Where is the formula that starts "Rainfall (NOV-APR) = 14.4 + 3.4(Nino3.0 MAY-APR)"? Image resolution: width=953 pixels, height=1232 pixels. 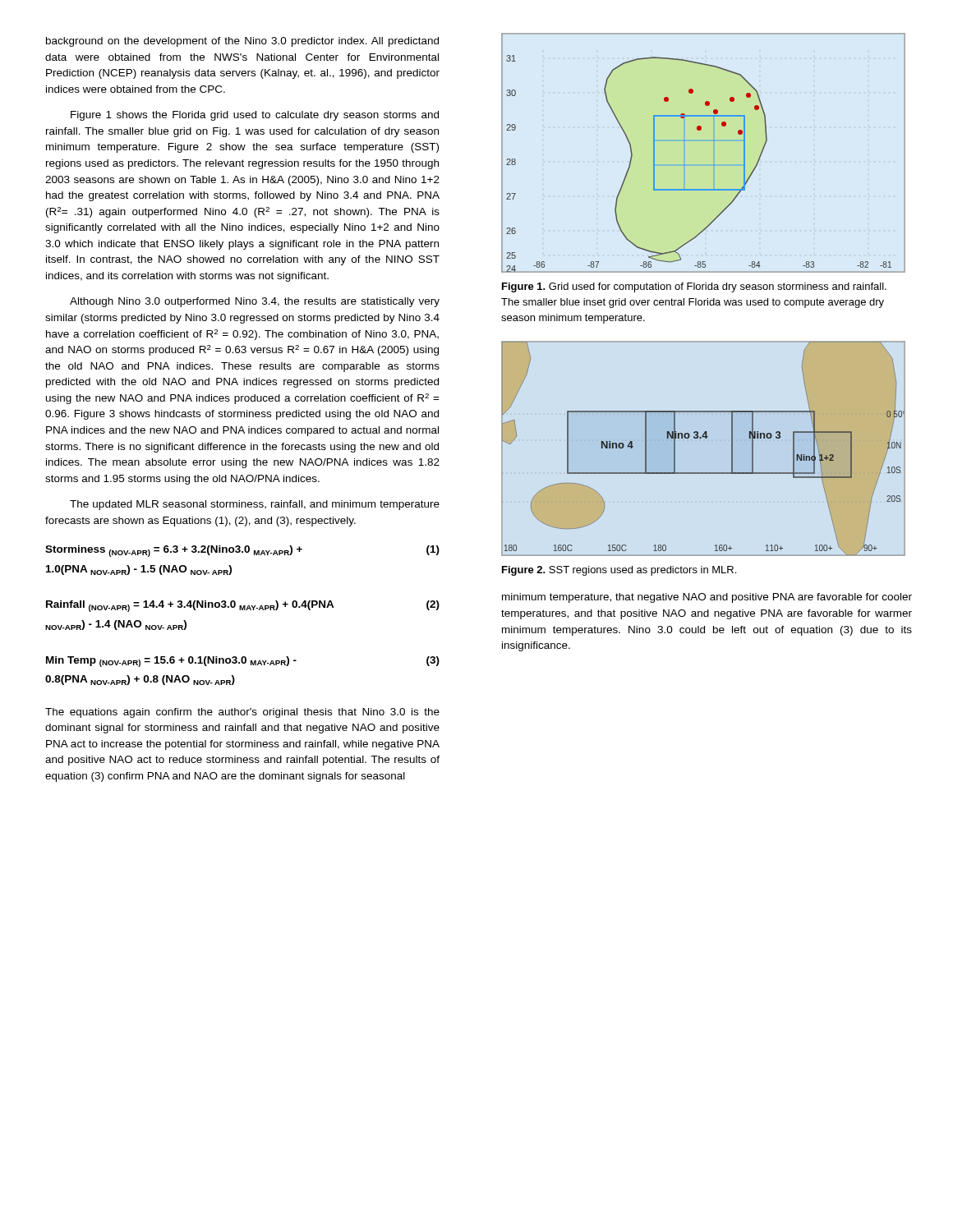coord(242,614)
